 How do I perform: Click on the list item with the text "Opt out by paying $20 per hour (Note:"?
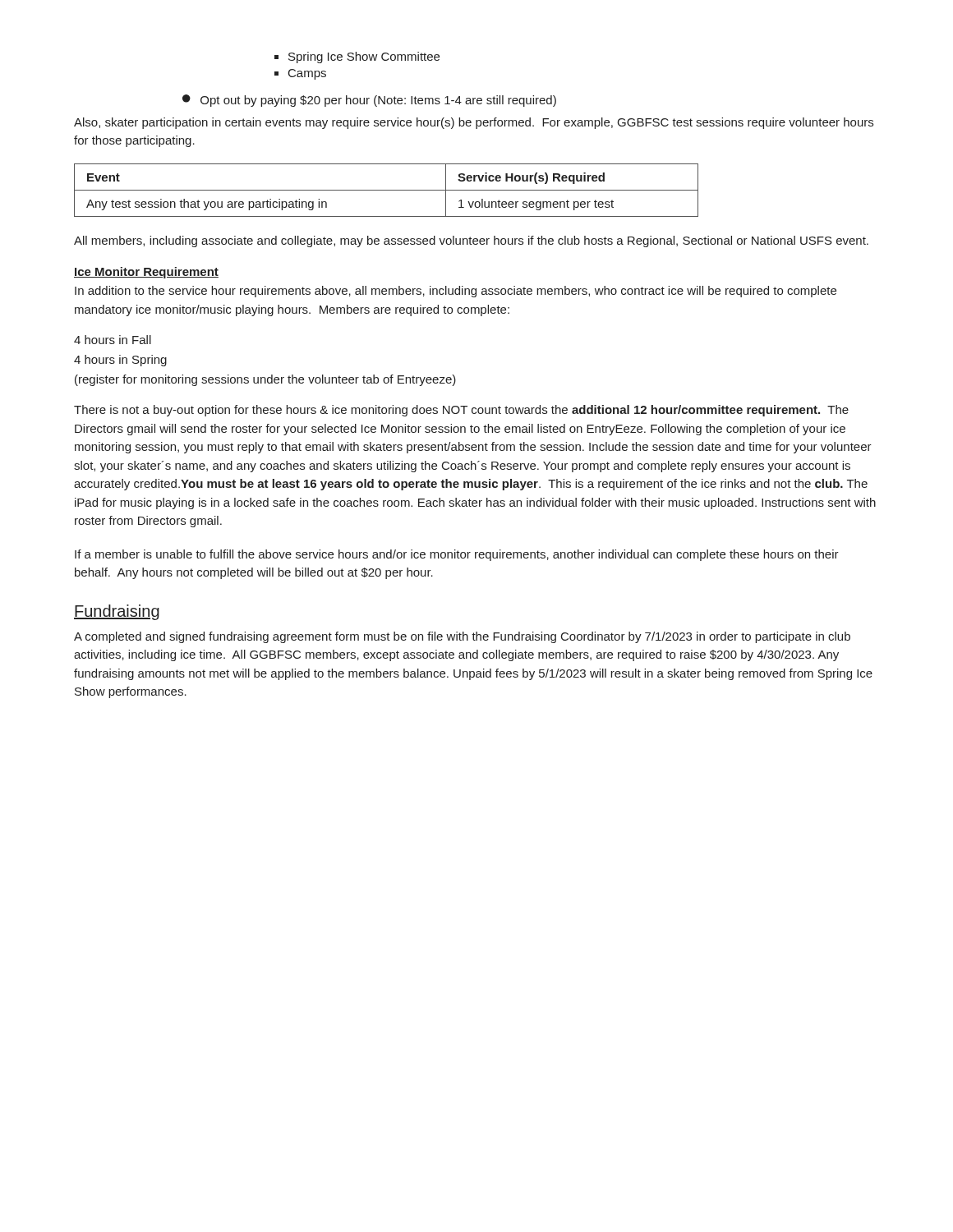tap(378, 100)
